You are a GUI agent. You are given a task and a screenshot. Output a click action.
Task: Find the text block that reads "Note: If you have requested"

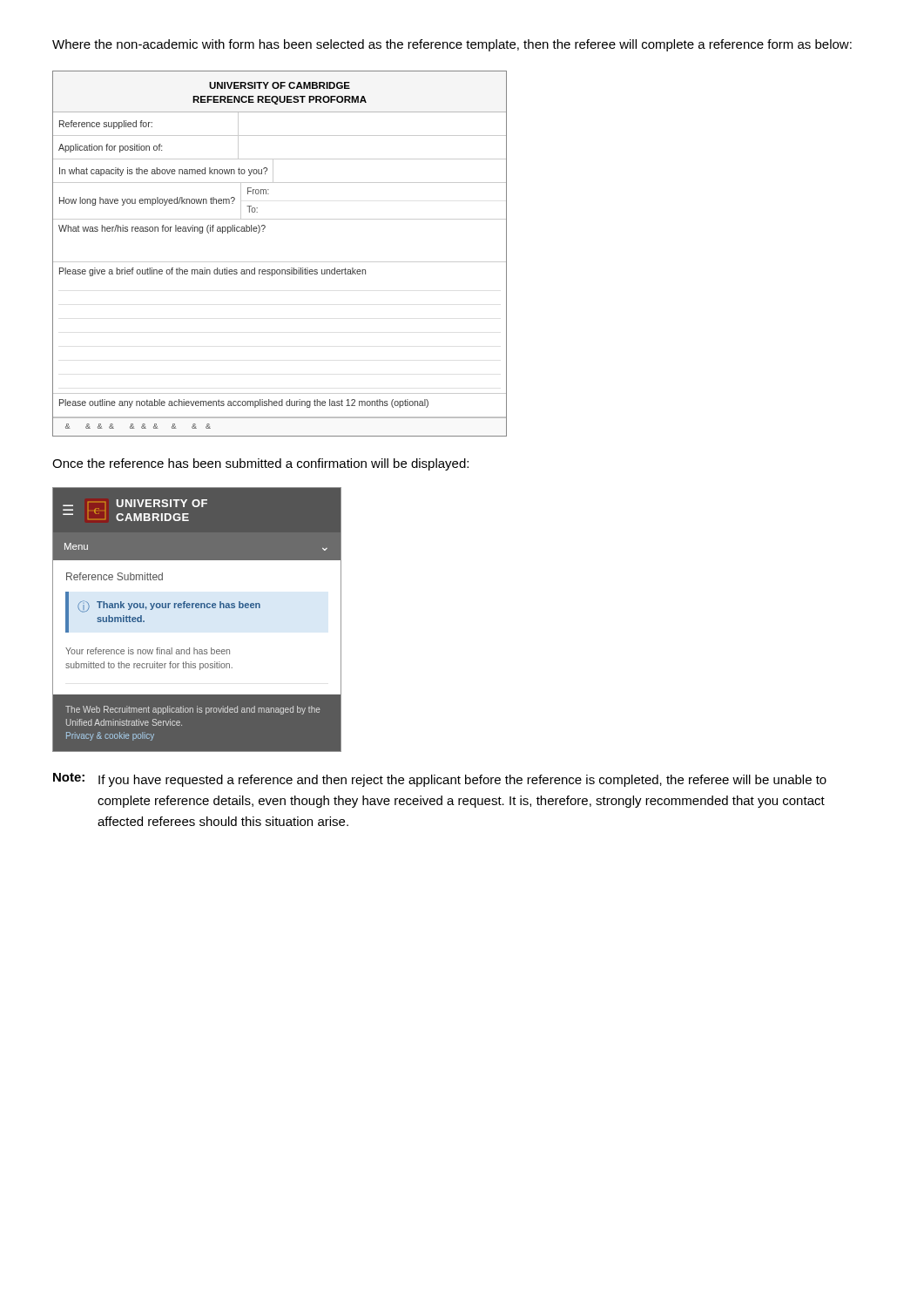(462, 800)
